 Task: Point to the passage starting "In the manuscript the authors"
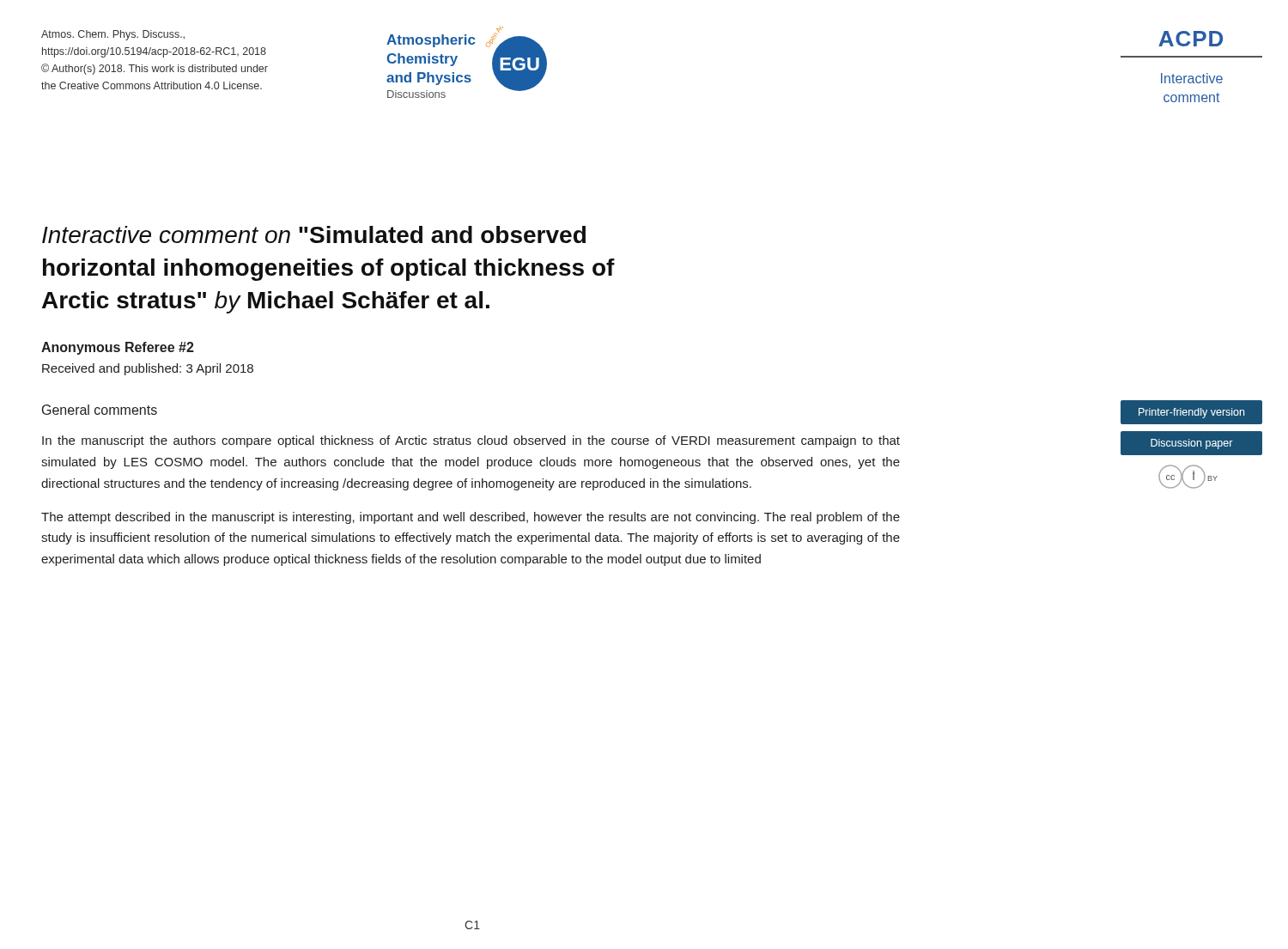[471, 462]
